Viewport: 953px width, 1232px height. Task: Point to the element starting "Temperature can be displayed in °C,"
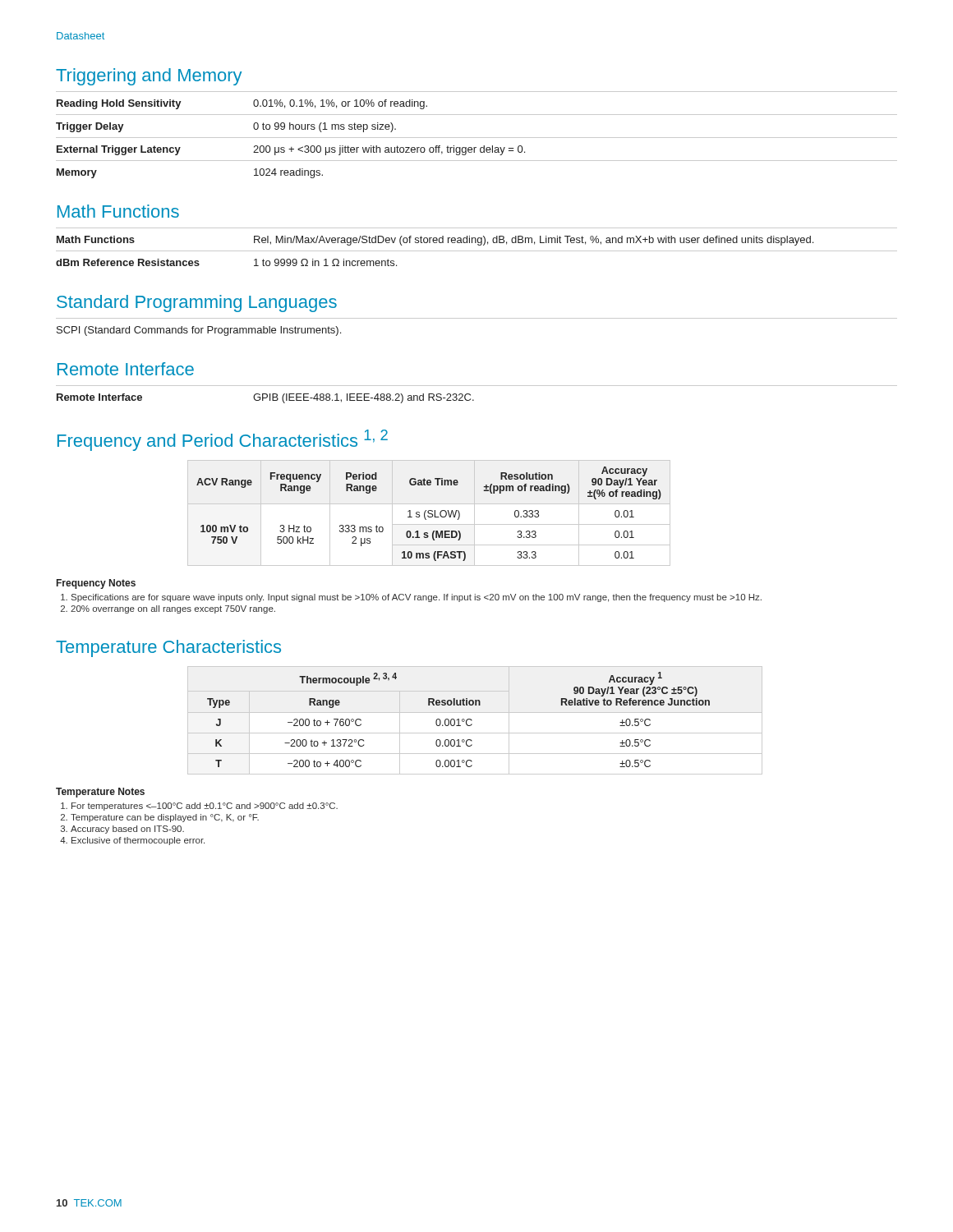(165, 818)
